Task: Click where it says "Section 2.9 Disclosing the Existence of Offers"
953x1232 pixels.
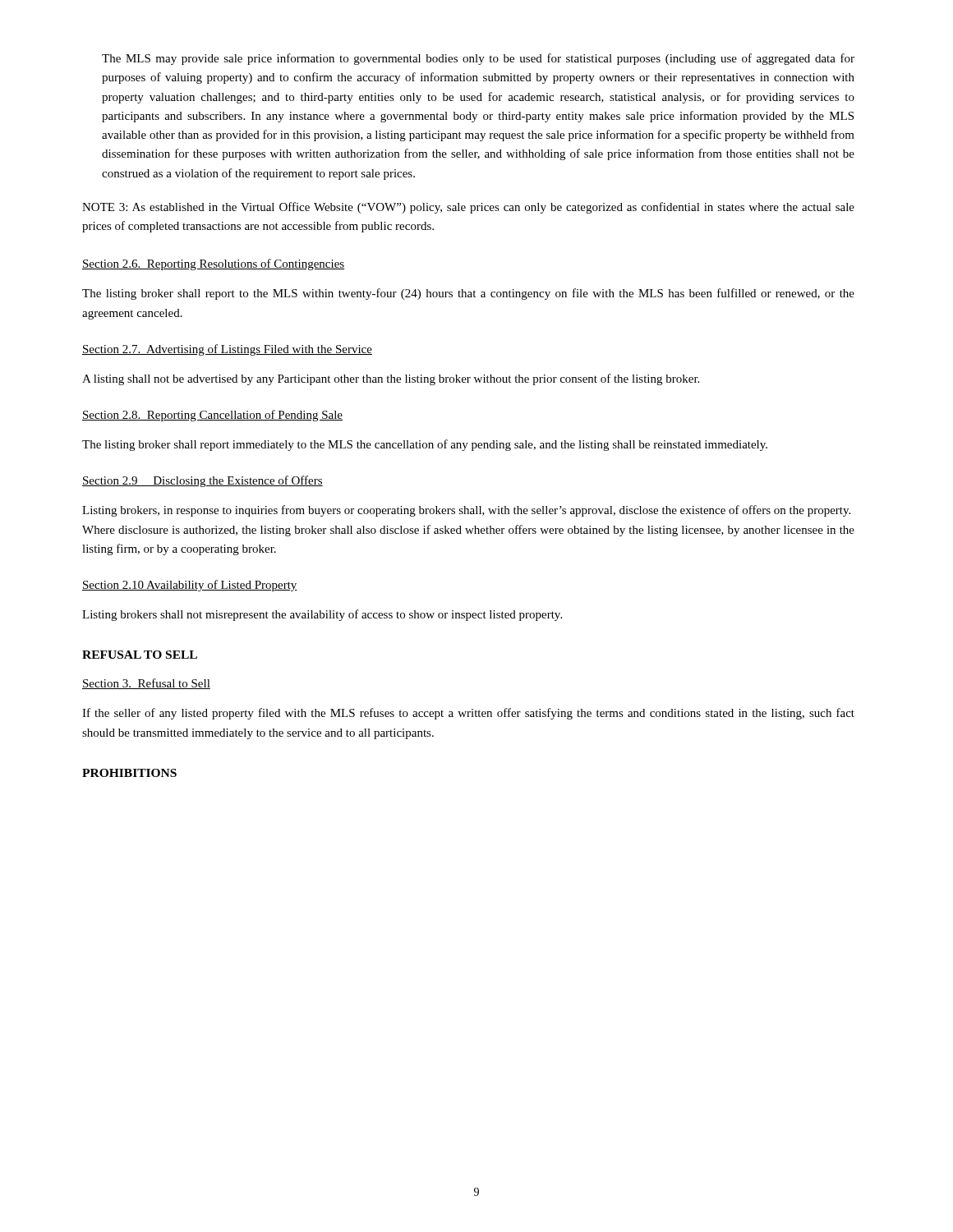Action: (x=202, y=481)
